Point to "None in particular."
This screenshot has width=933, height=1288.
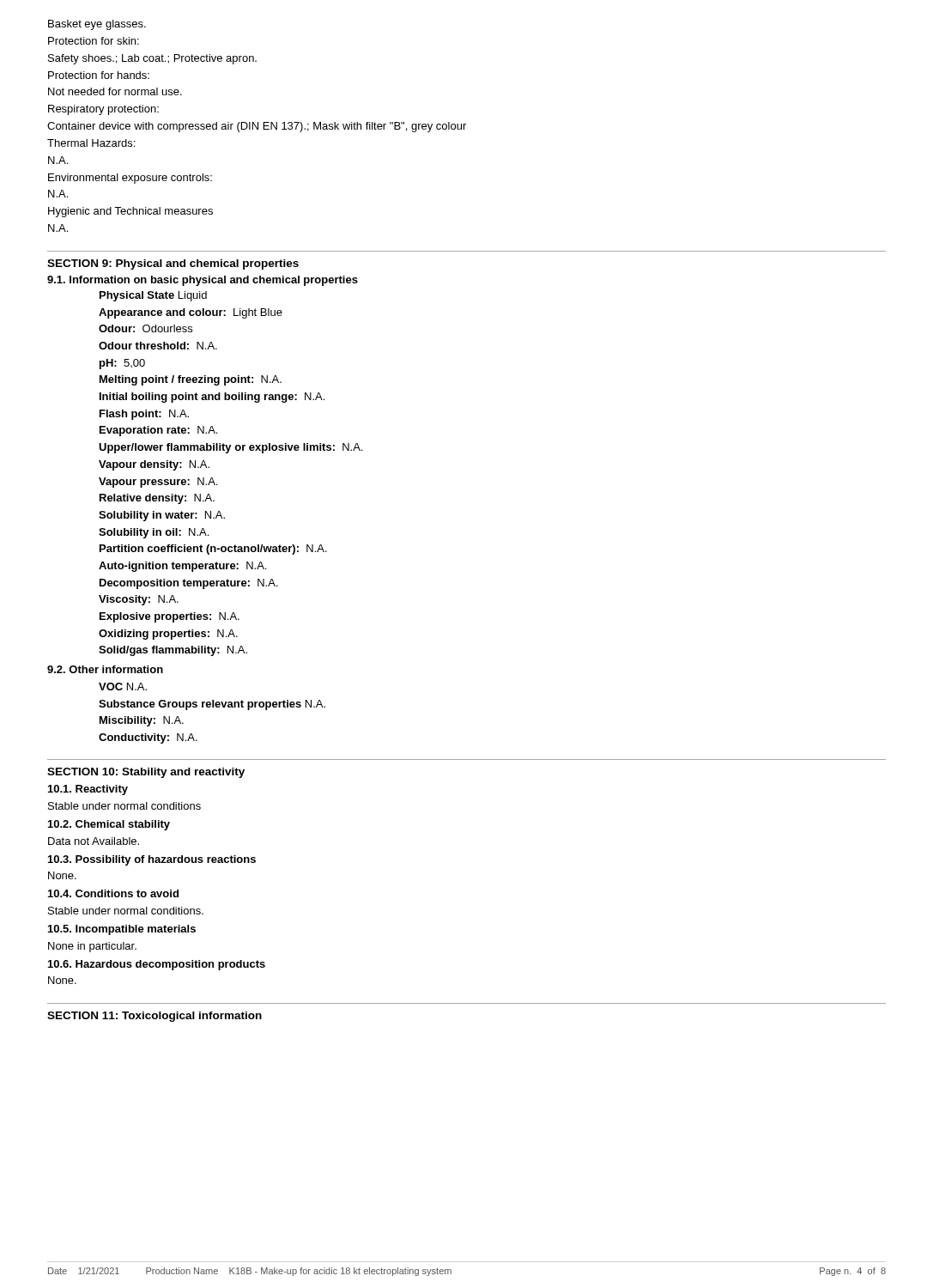point(92,946)
